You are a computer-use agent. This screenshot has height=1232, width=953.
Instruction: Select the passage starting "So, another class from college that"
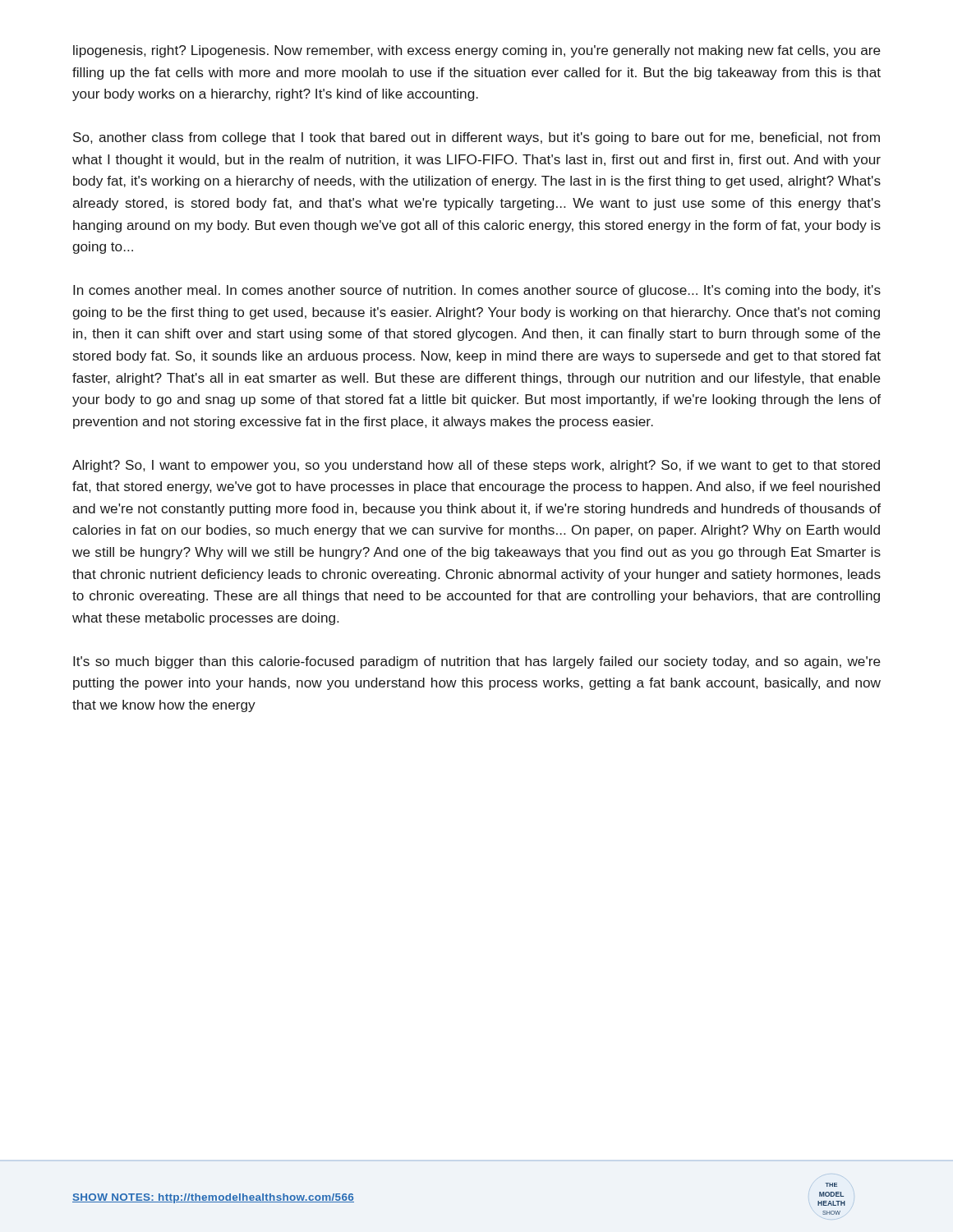pos(476,192)
